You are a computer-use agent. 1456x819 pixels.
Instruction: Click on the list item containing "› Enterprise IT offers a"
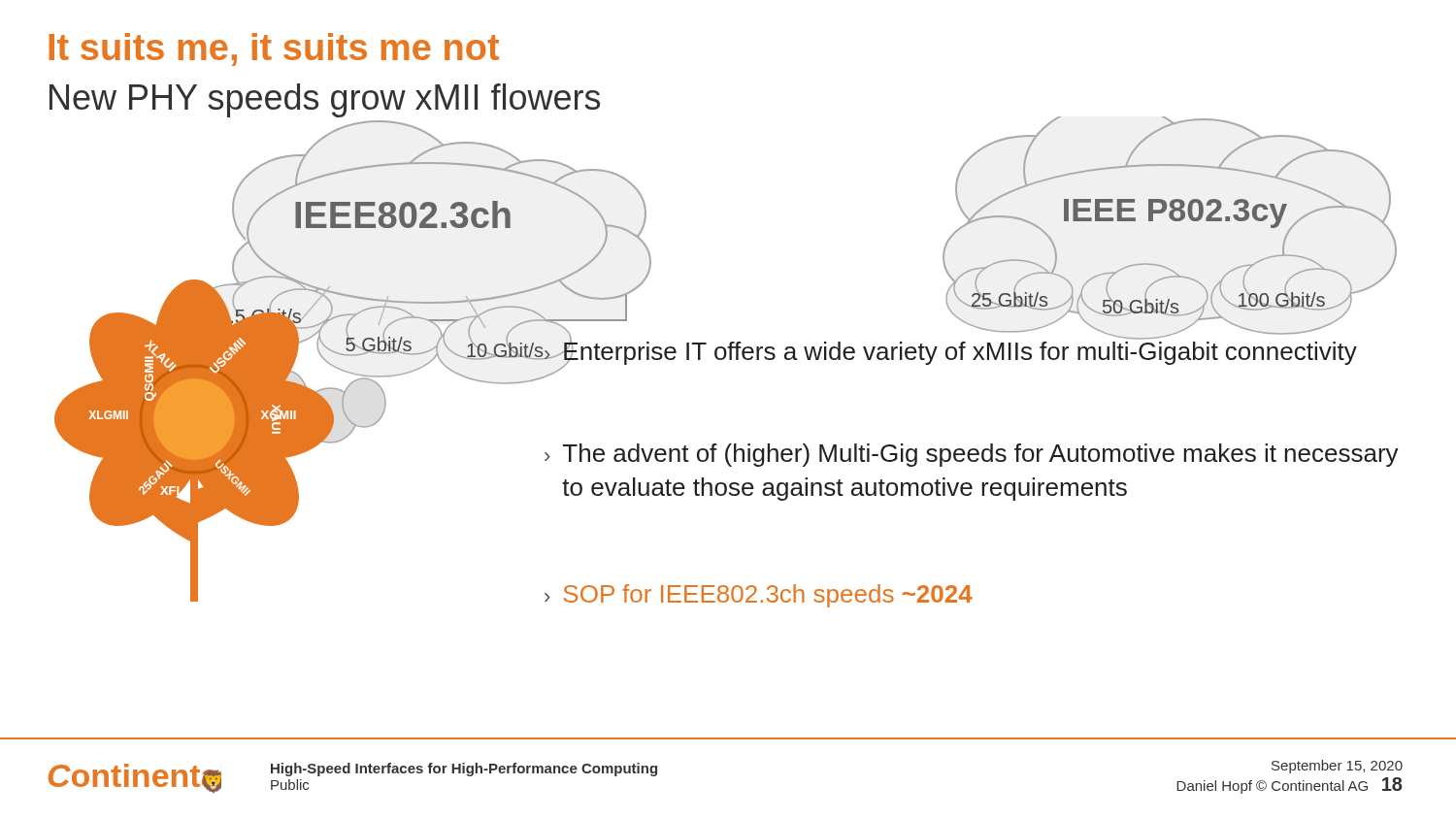950,352
